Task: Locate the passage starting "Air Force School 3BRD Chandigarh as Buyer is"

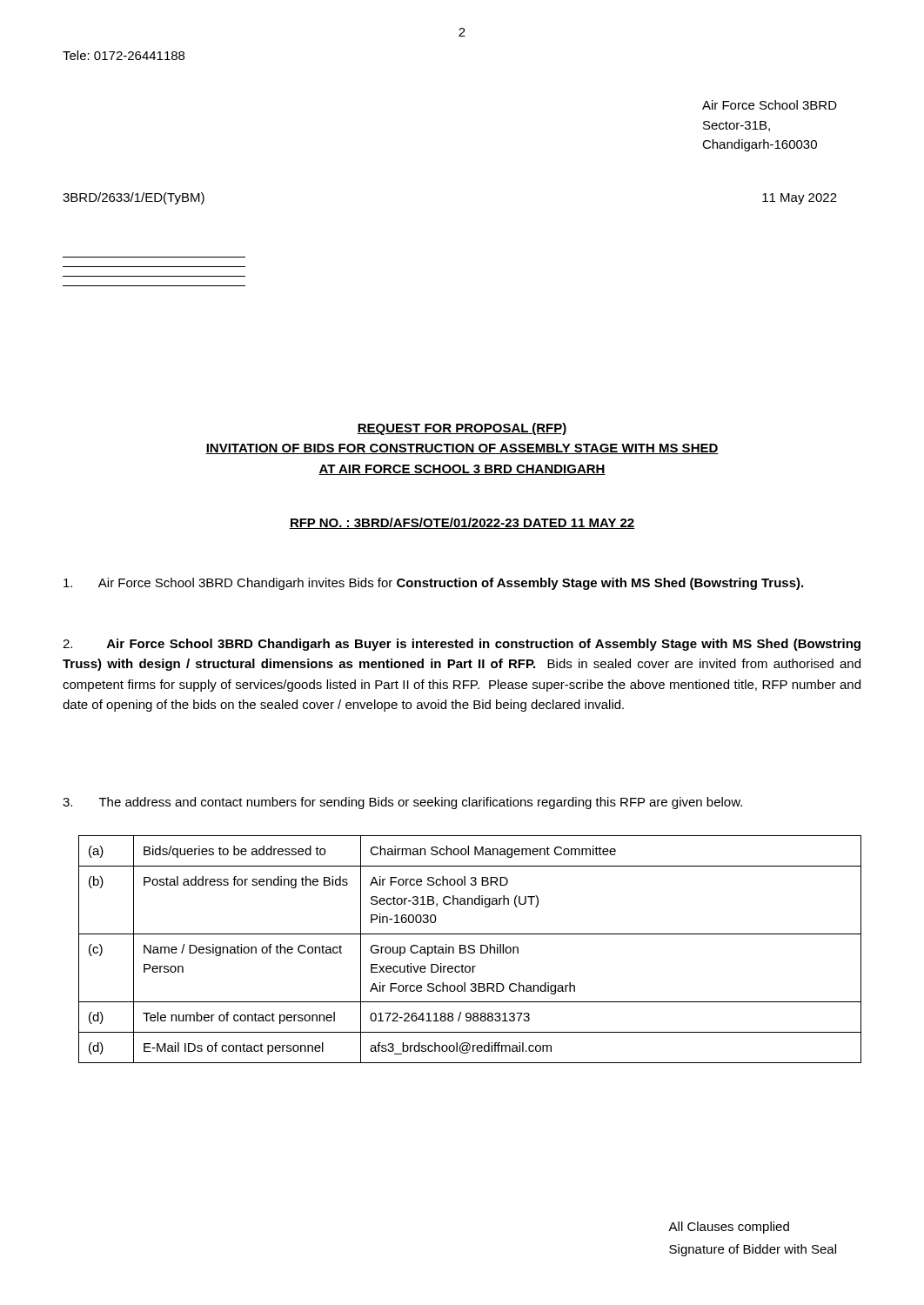Action: [462, 674]
